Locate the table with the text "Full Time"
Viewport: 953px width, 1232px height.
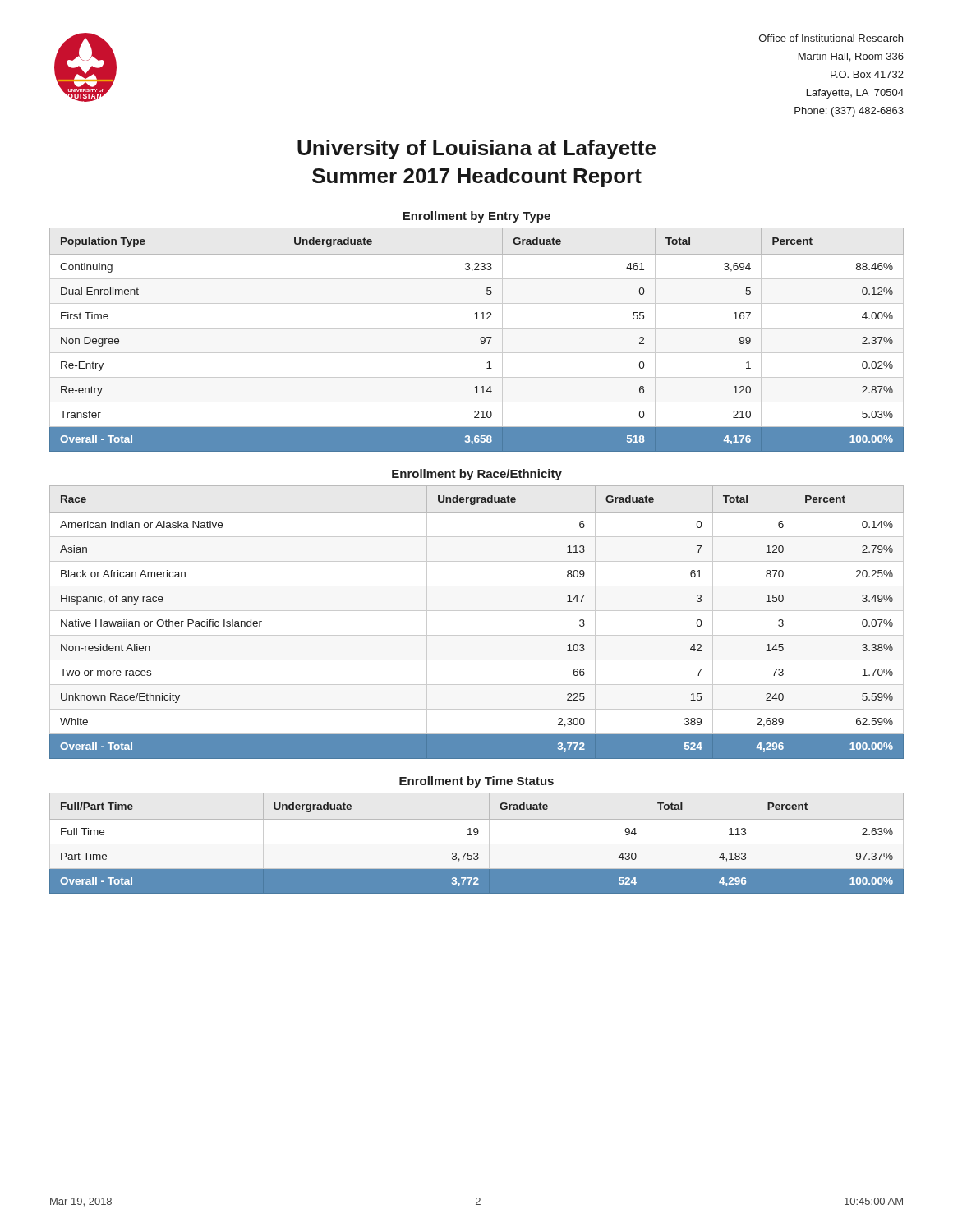pyautogui.click(x=476, y=843)
